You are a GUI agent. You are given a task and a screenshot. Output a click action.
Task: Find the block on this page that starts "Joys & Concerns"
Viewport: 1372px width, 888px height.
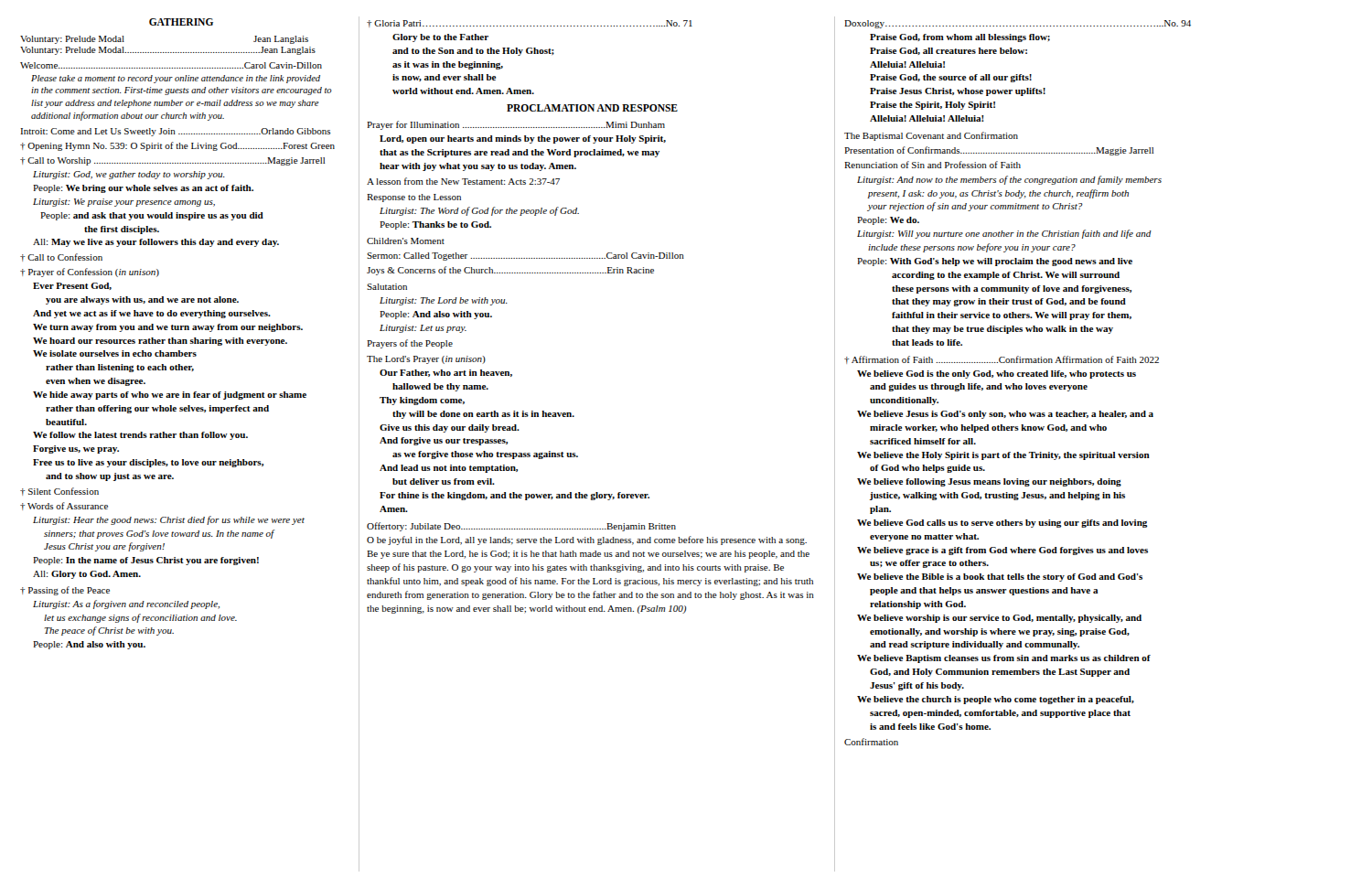[511, 270]
